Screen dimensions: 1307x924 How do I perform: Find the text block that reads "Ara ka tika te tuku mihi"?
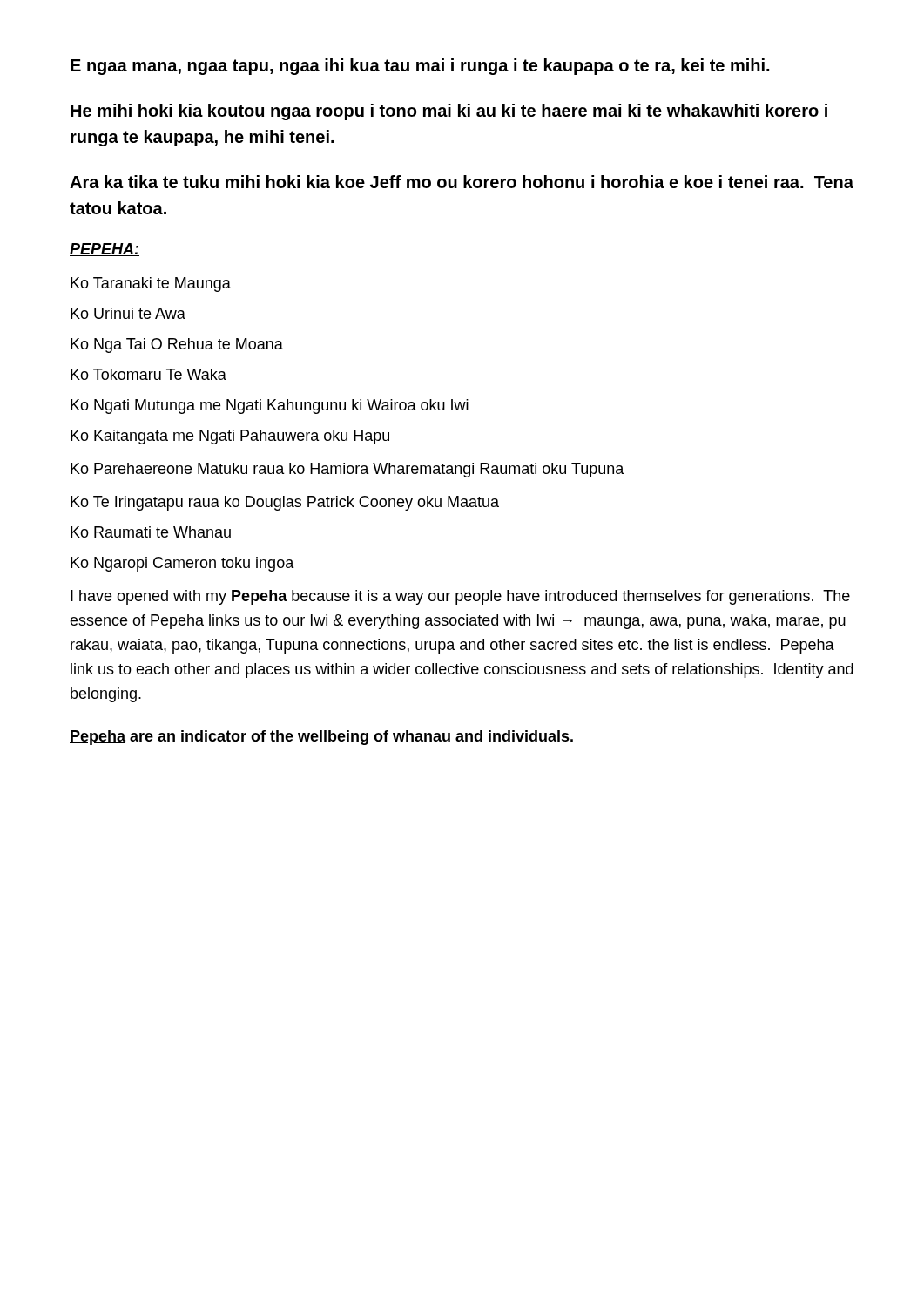(x=461, y=195)
